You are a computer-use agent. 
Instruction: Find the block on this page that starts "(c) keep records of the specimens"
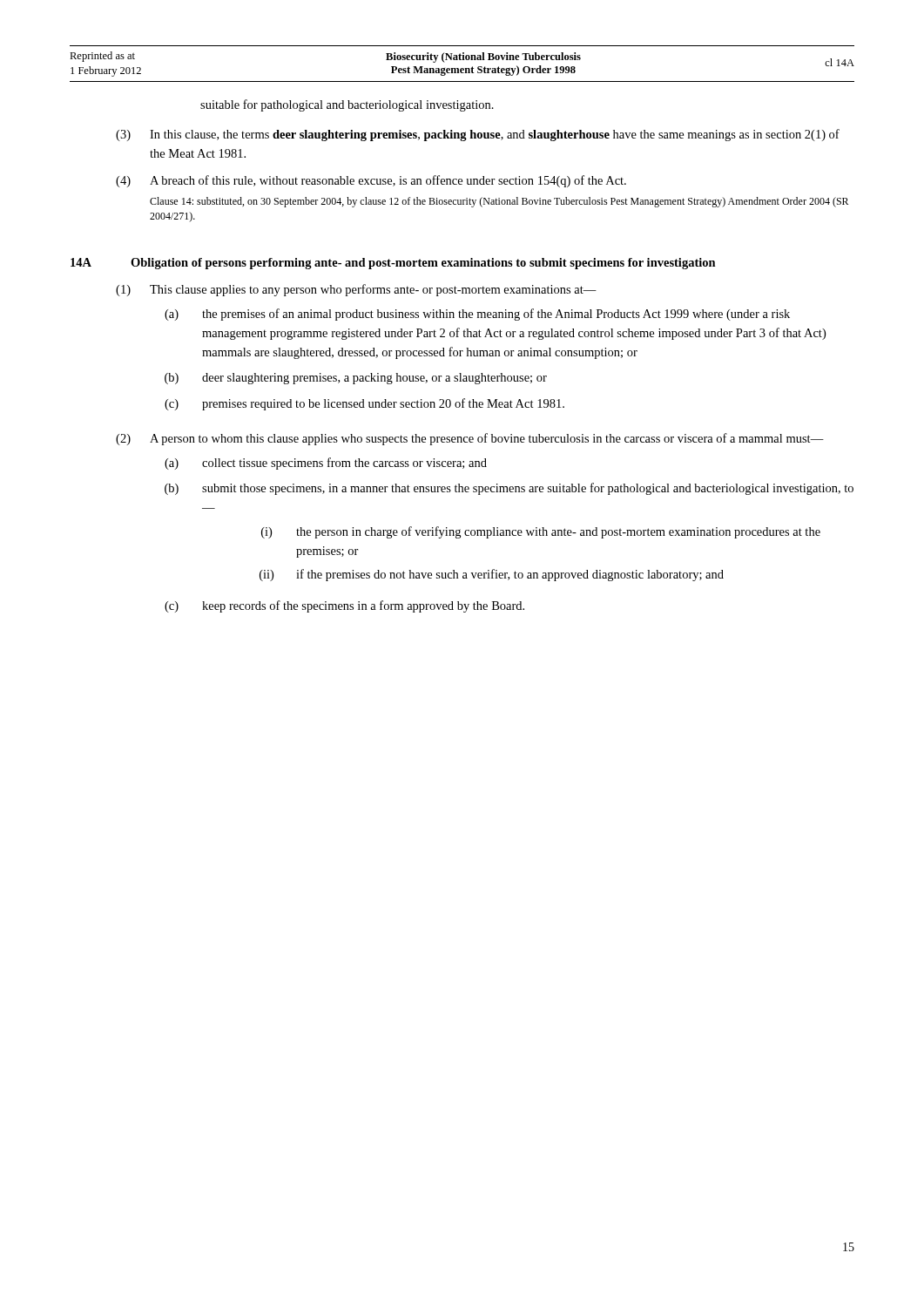502,606
